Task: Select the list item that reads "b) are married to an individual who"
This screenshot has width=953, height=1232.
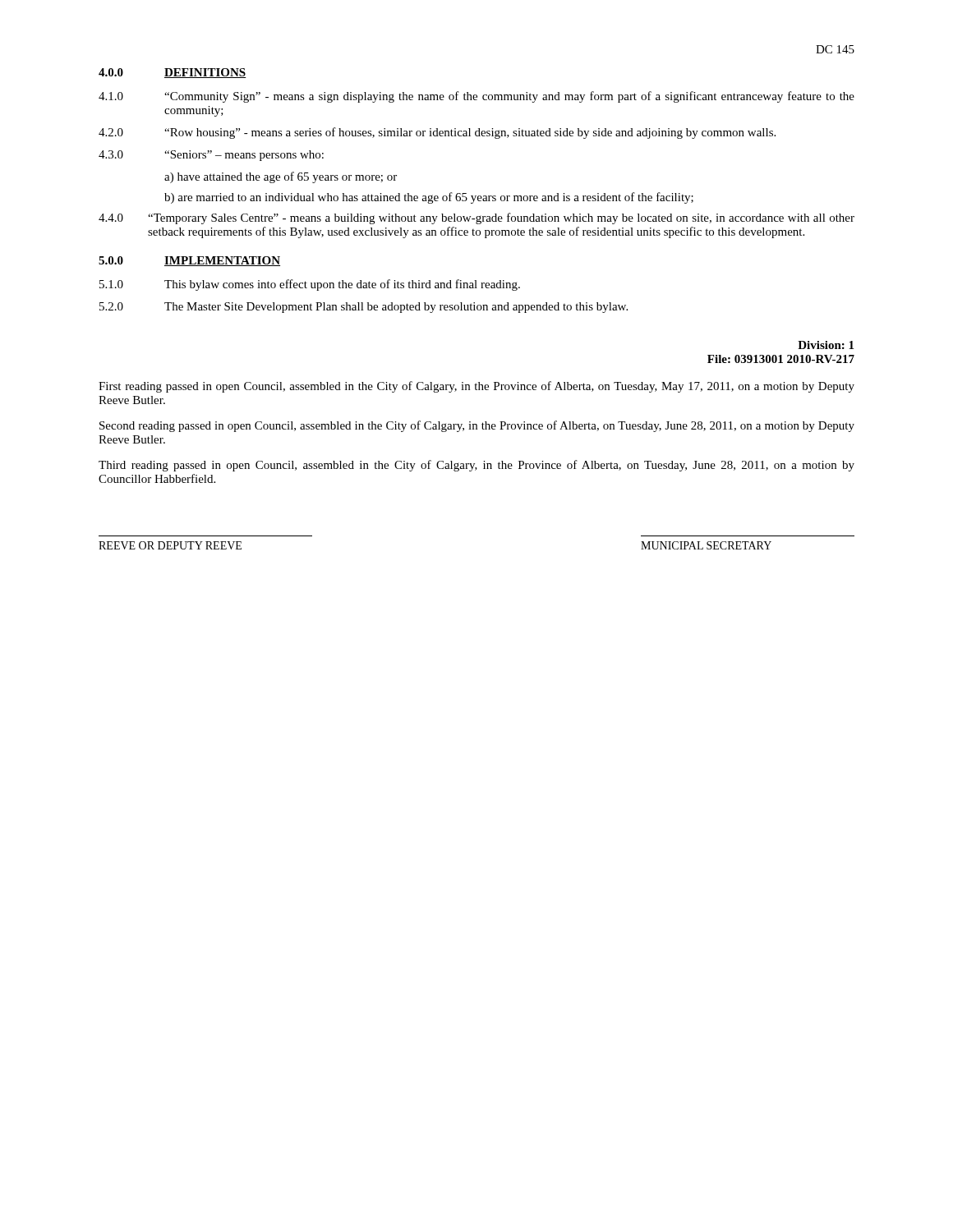Action: pos(429,197)
